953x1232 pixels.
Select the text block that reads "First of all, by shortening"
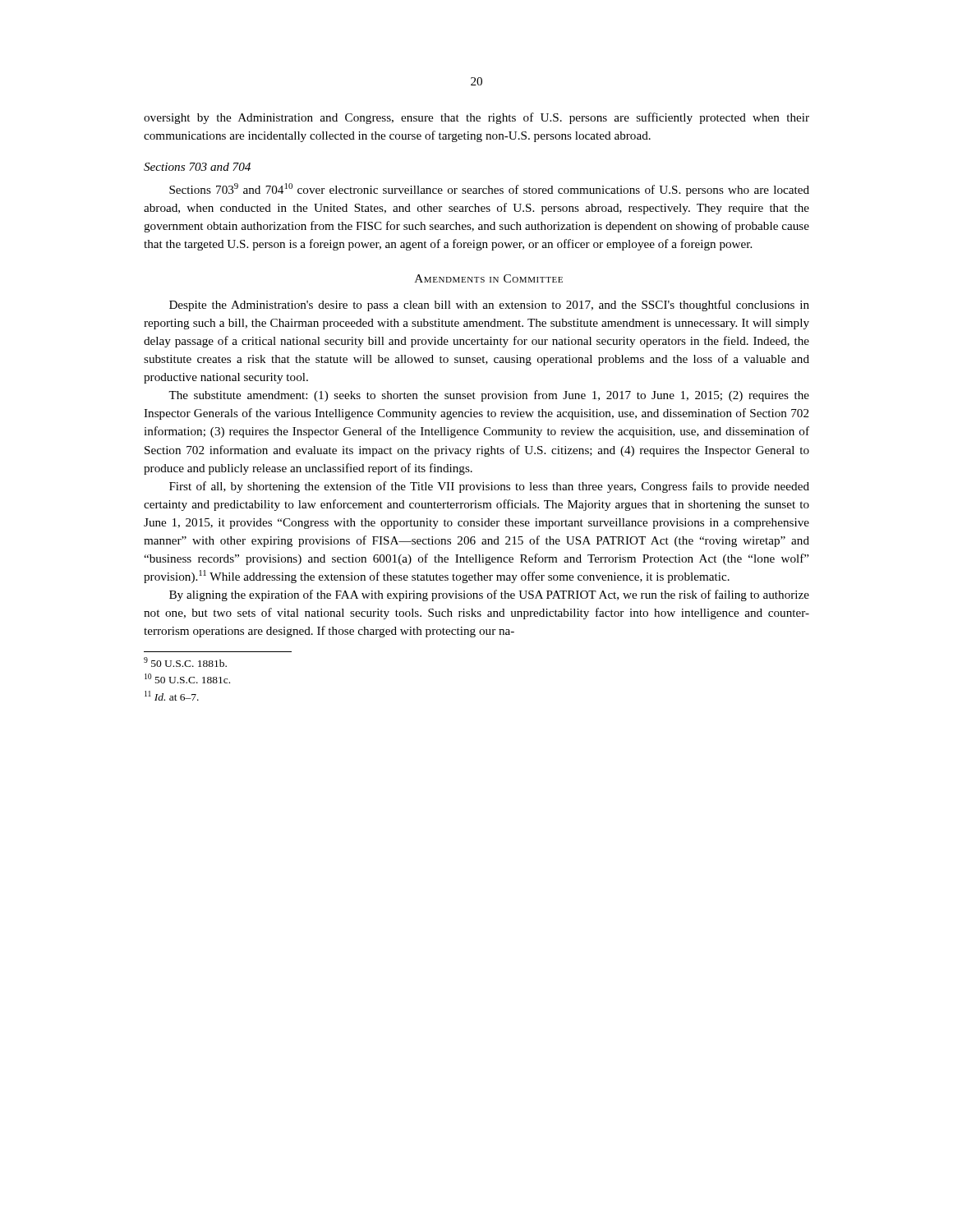point(476,531)
